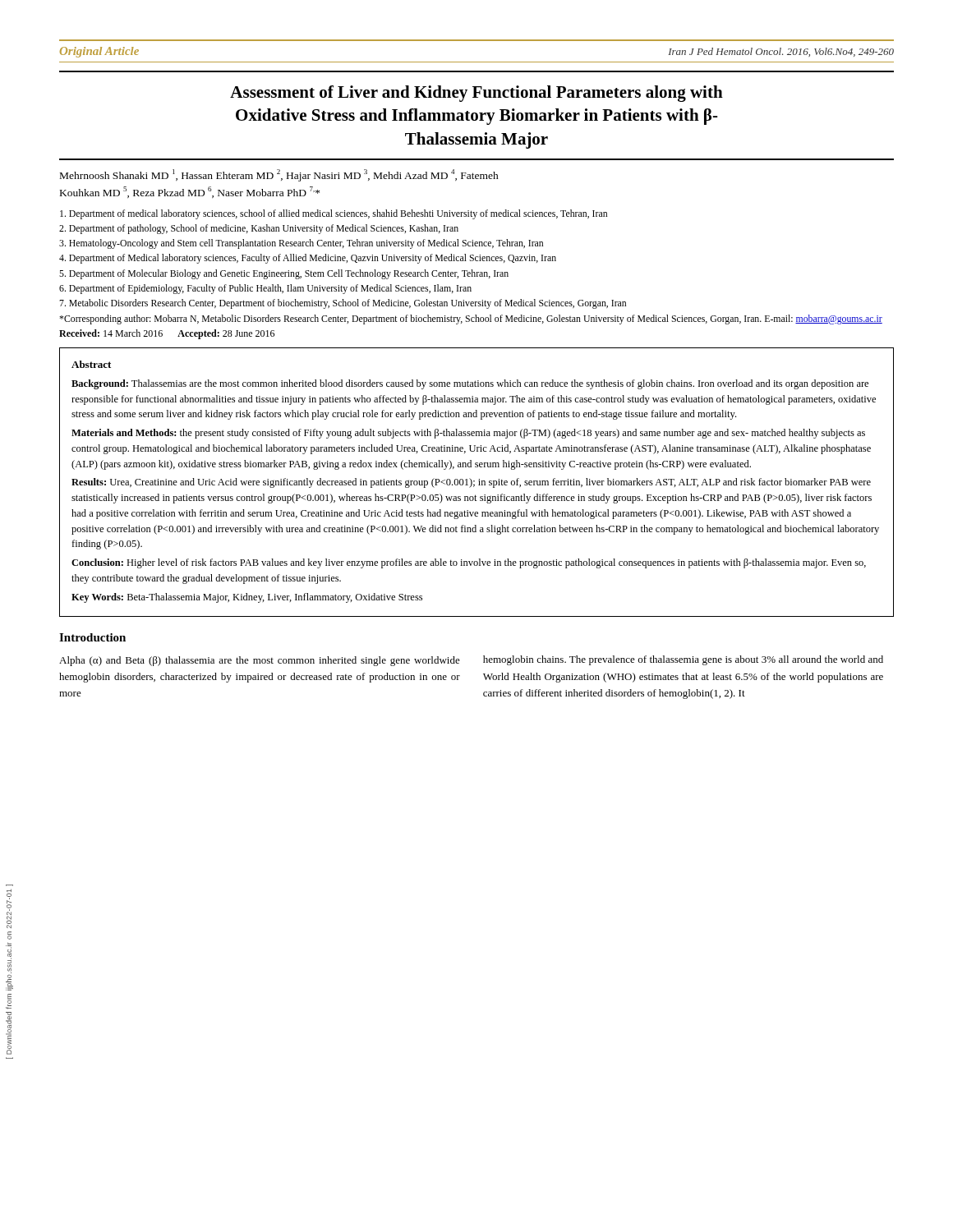Locate the text block containing "Abstract Background: Thalassemias are the most common"
This screenshot has width=953, height=1232.
pos(476,481)
